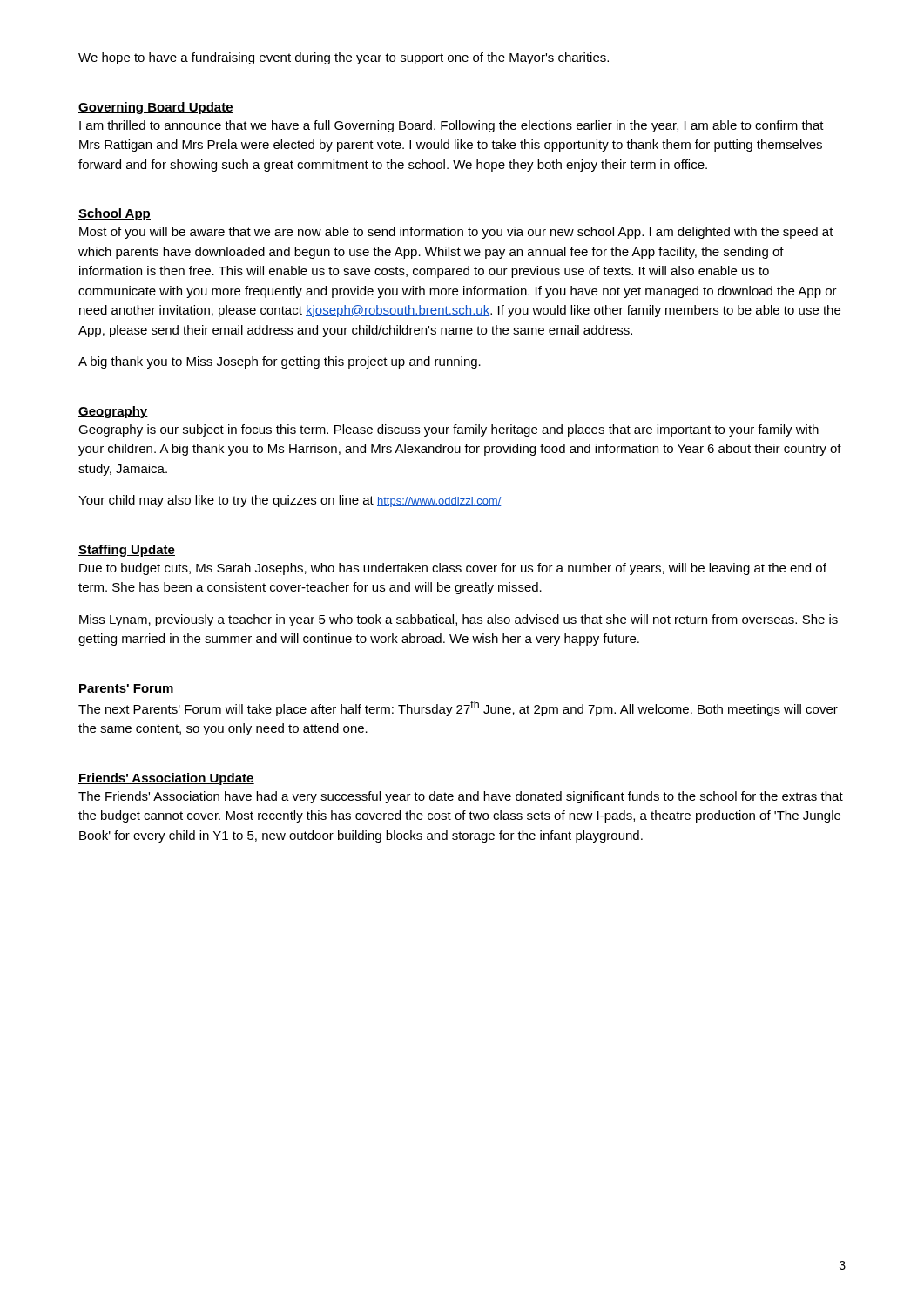Select the text block with the text "Most of you will be aware"
The image size is (924, 1307).
tap(460, 280)
